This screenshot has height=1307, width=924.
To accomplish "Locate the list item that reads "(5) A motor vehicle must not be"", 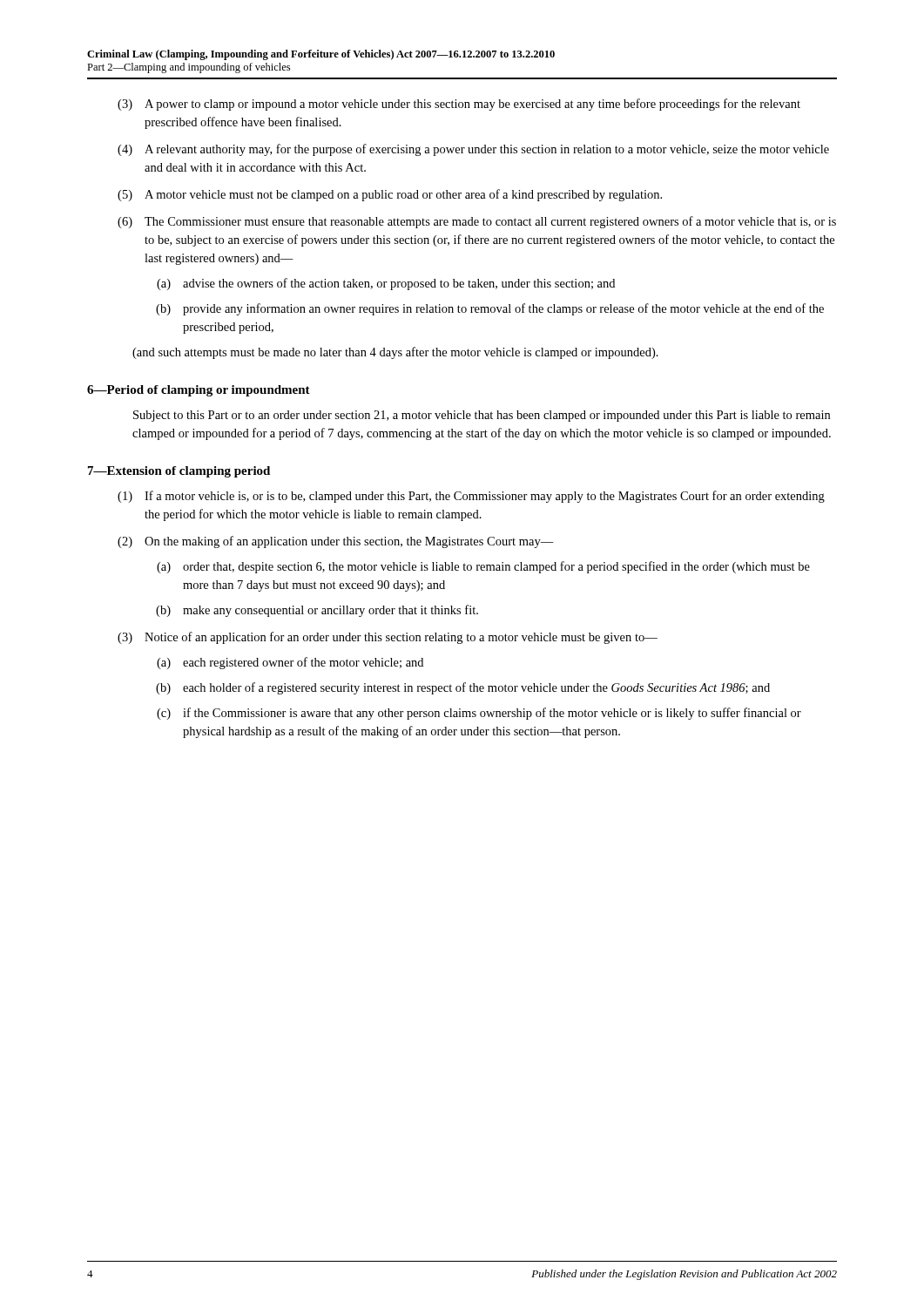I will (462, 195).
